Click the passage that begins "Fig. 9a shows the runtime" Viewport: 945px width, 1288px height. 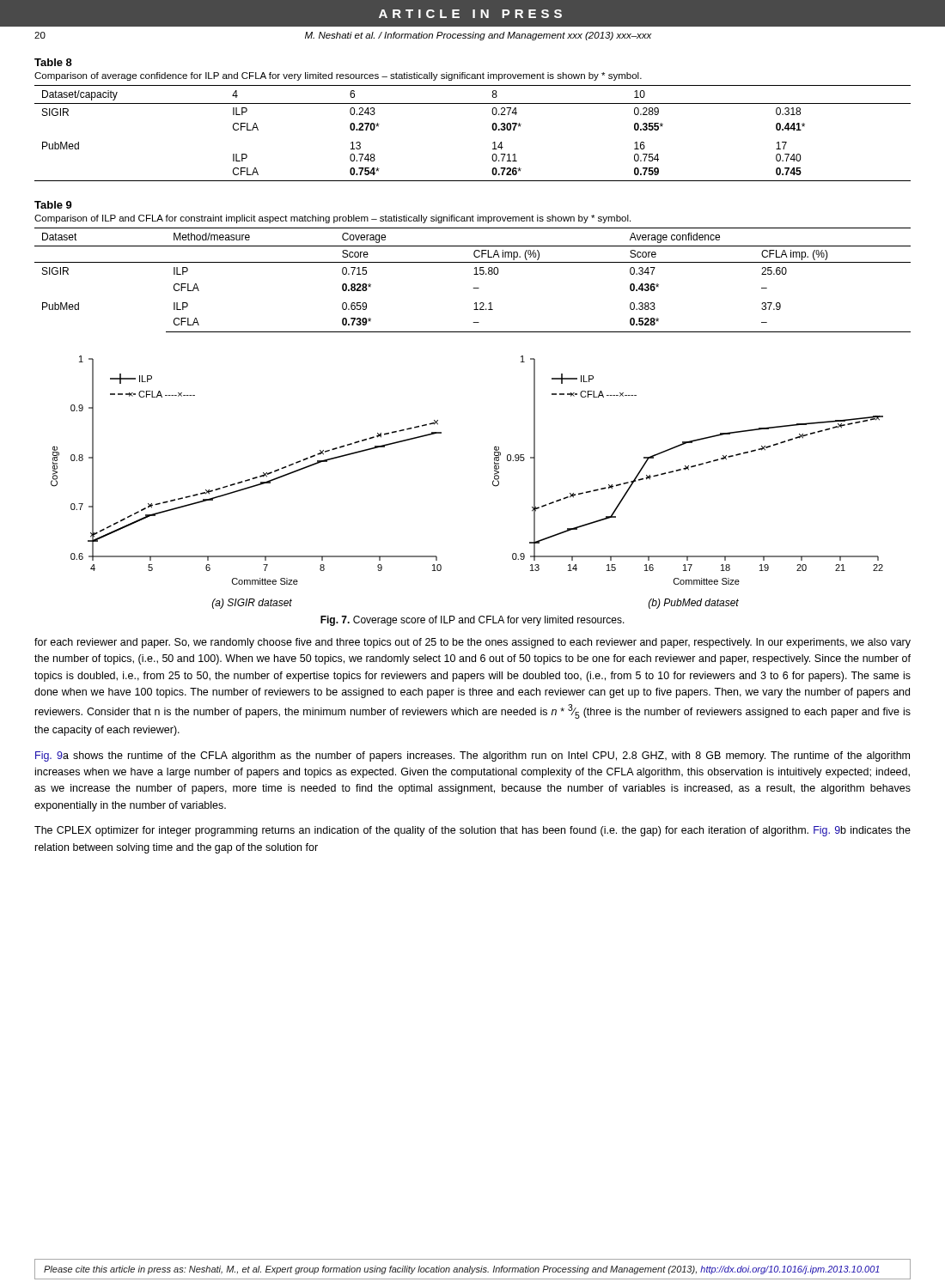472,781
